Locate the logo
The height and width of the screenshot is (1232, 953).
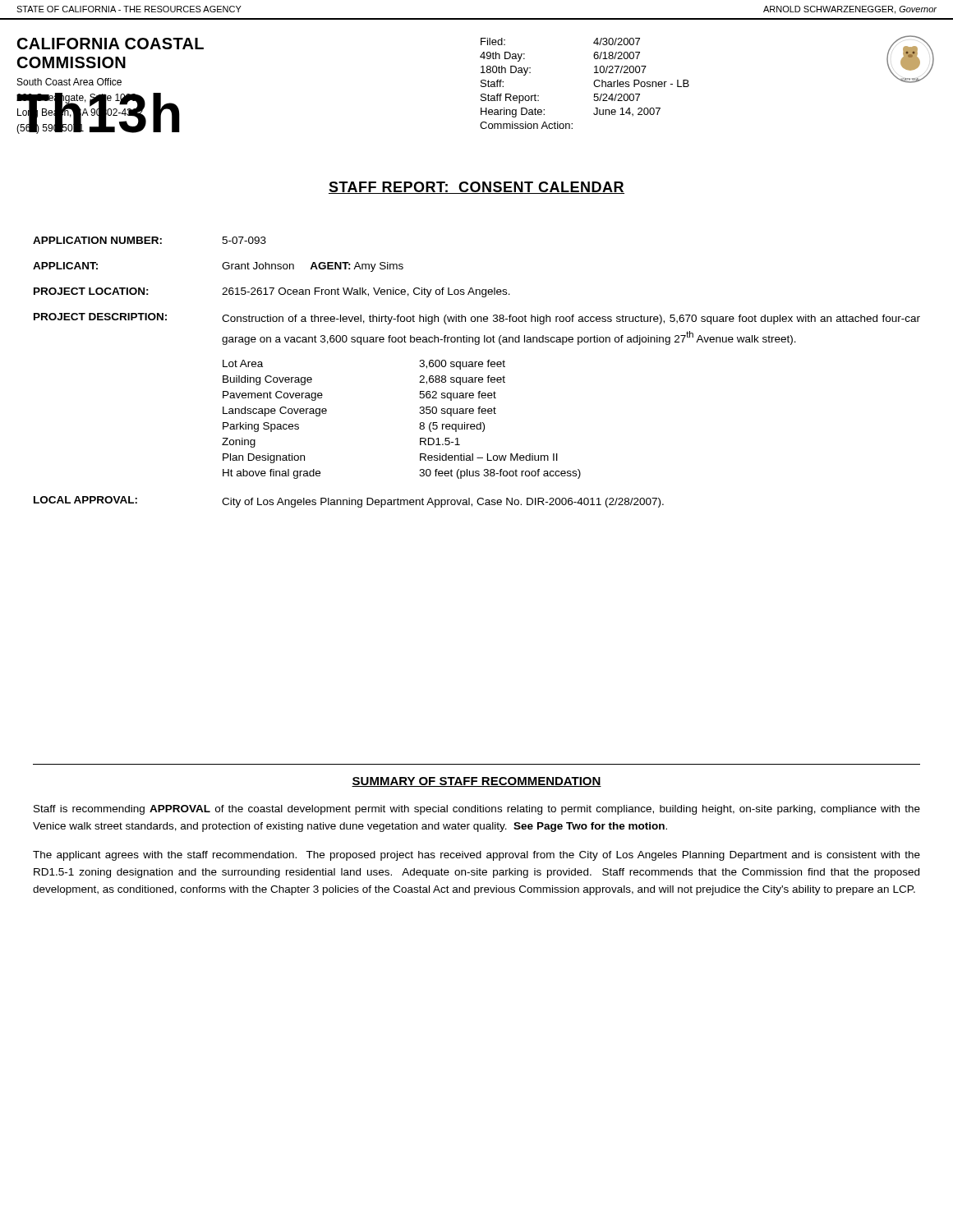pos(910,59)
